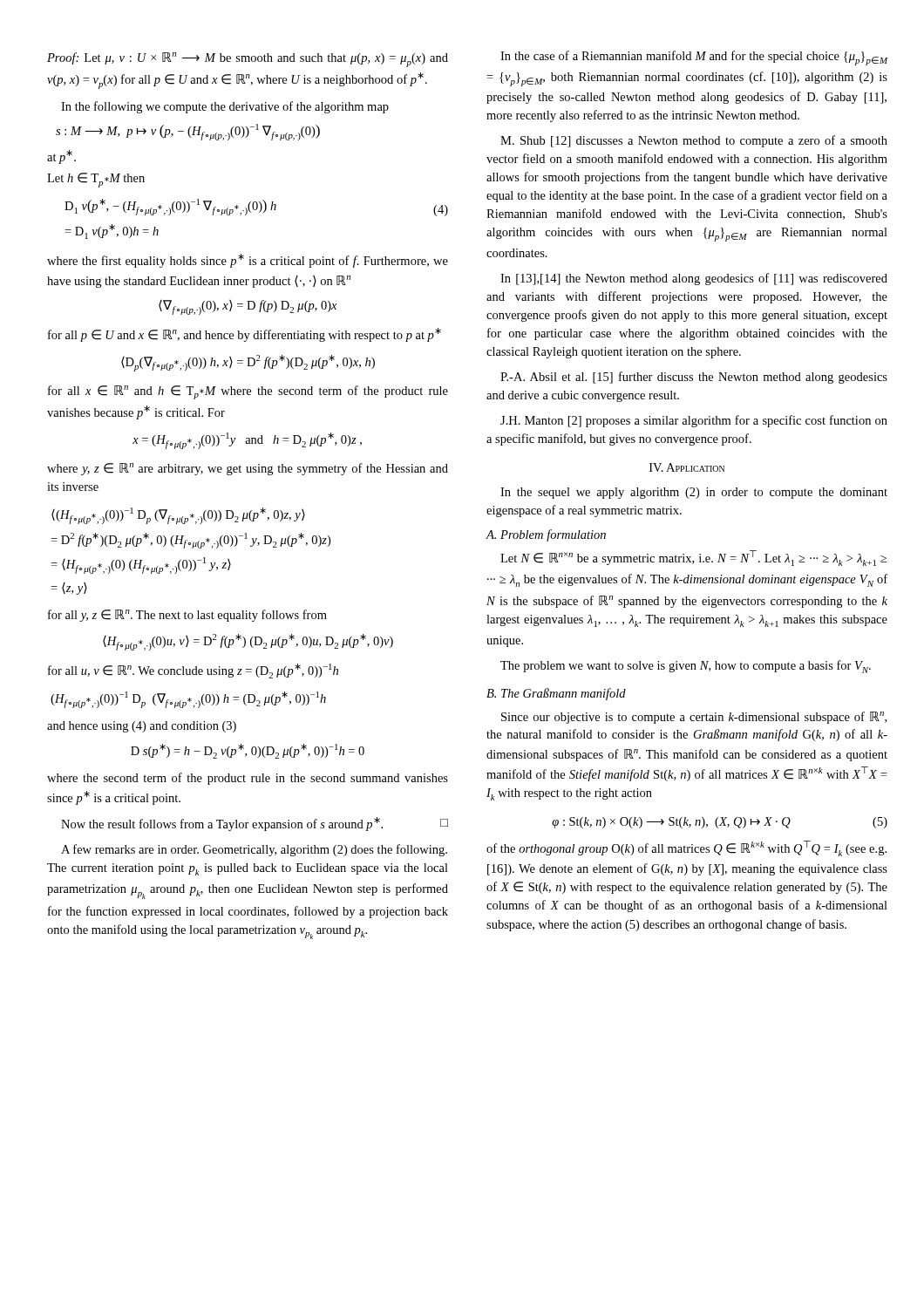Screen dimensions: 1308x924
Task: Select the text starting "and hence using (4) and"
Action: pyautogui.click(x=142, y=727)
